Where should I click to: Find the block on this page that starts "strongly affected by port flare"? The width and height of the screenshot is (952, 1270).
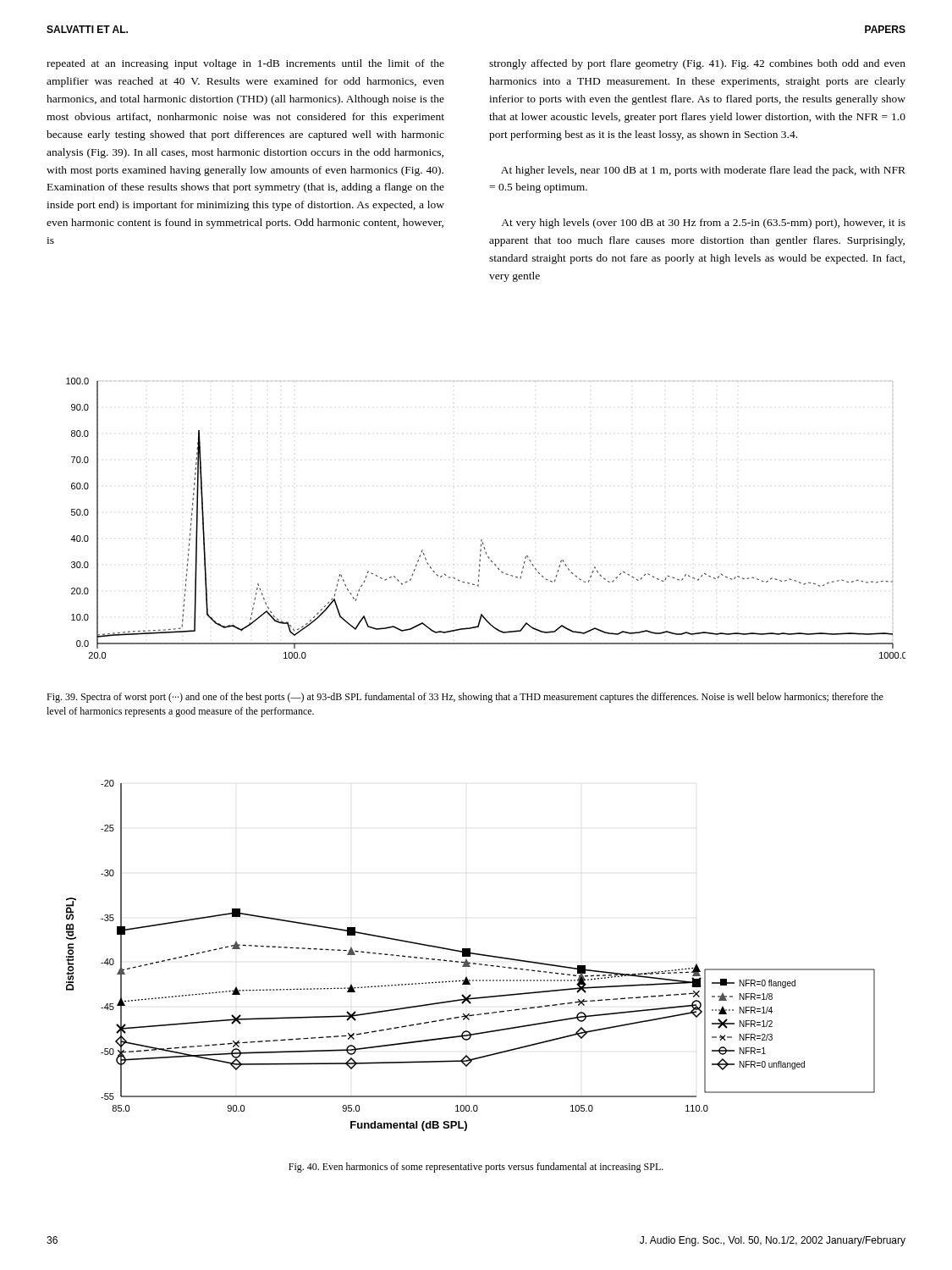tap(697, 169)
